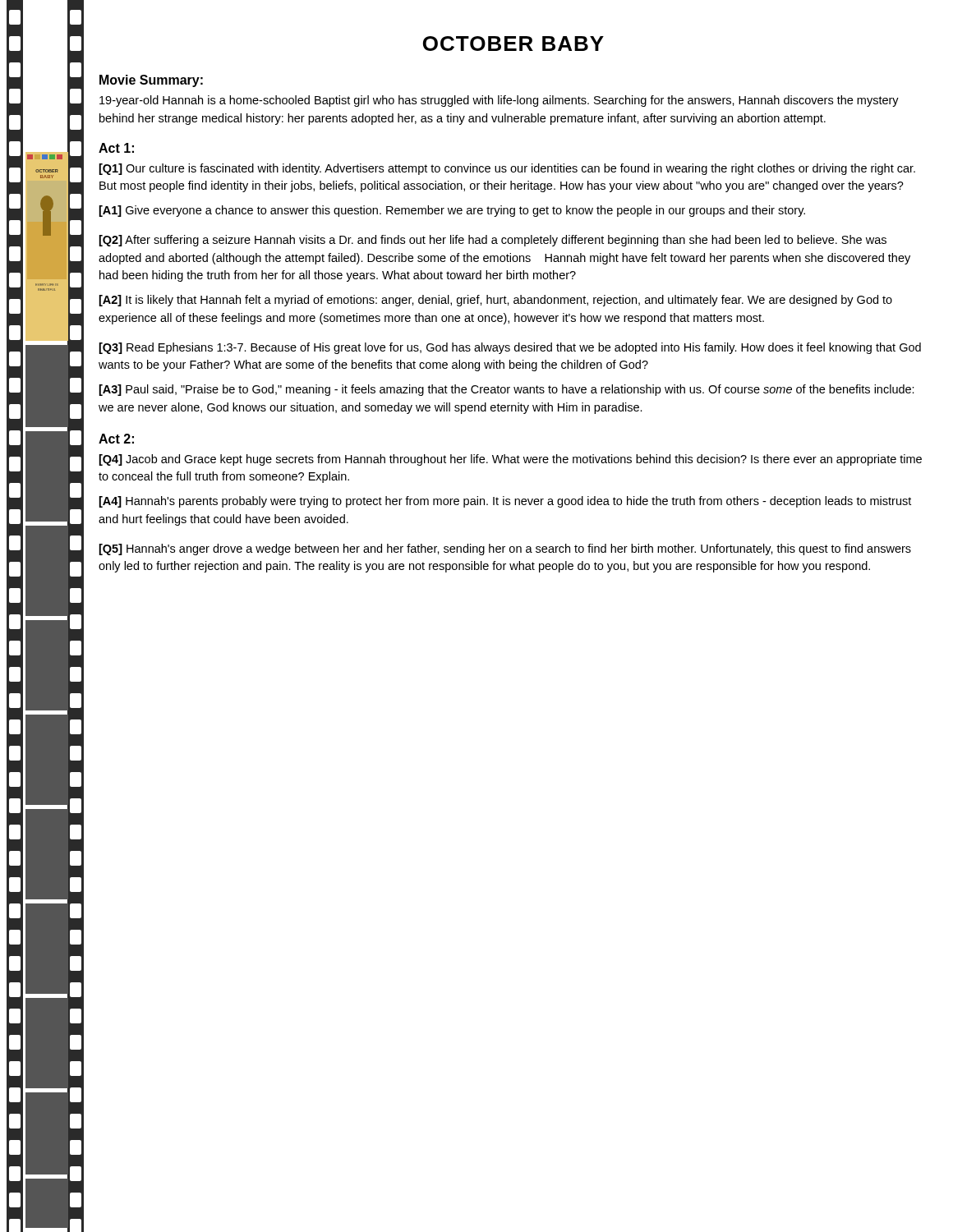Find the section header containing "Movie Summary:"
Screen dimensions: 1232x953
tap(151, 80)
